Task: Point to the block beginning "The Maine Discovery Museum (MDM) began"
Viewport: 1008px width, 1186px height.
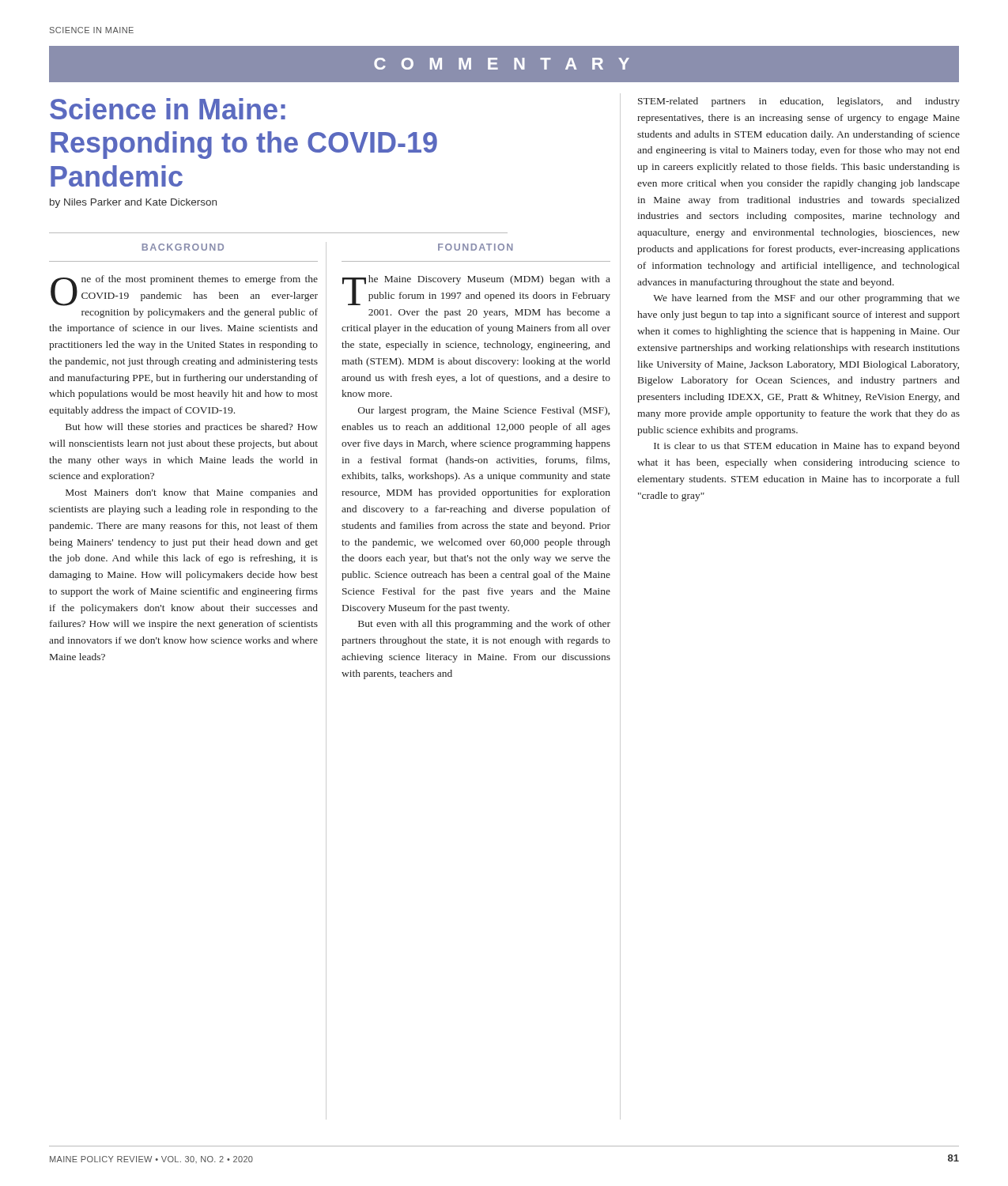Action: point(476,477)
